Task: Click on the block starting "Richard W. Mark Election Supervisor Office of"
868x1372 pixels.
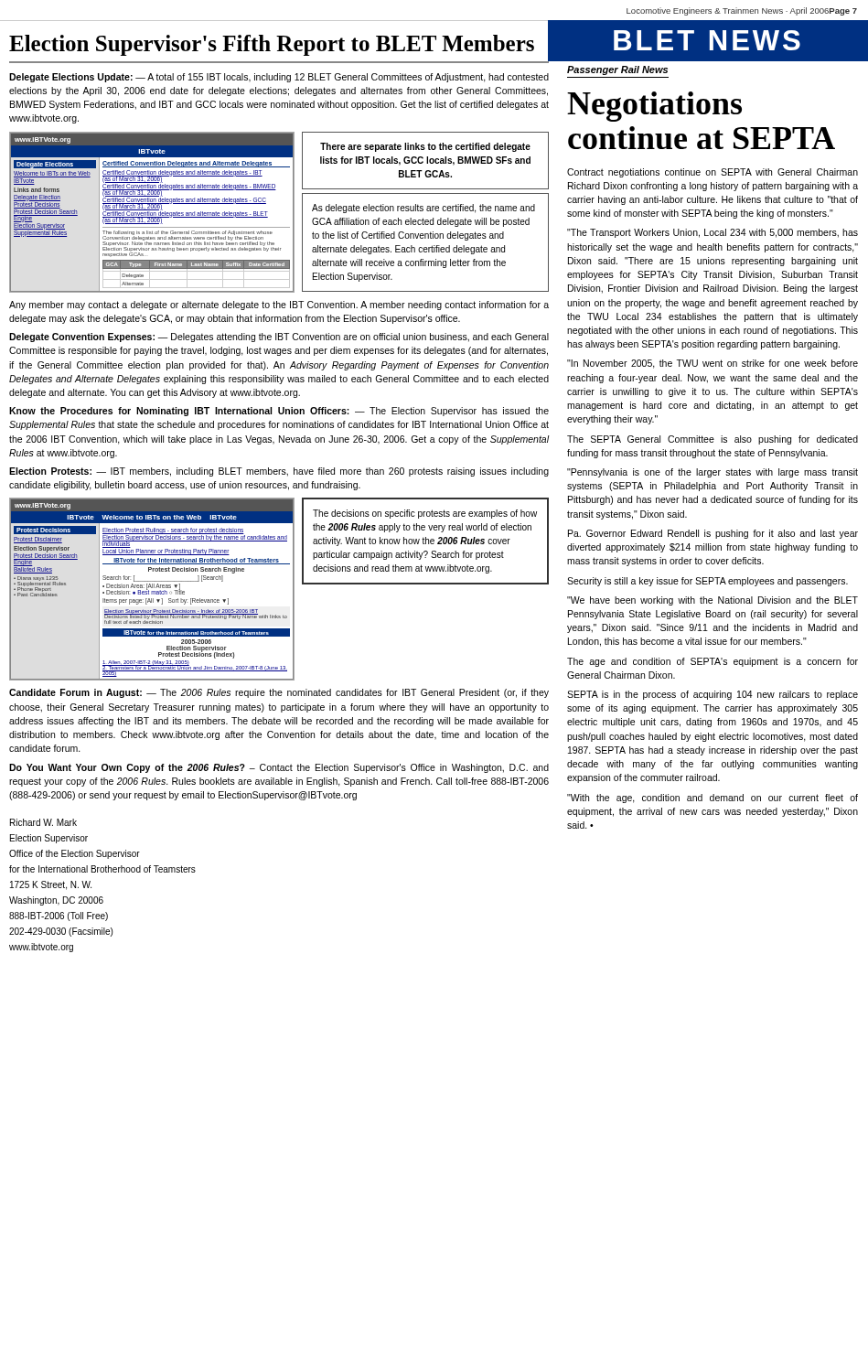Action: coord(102,885)
